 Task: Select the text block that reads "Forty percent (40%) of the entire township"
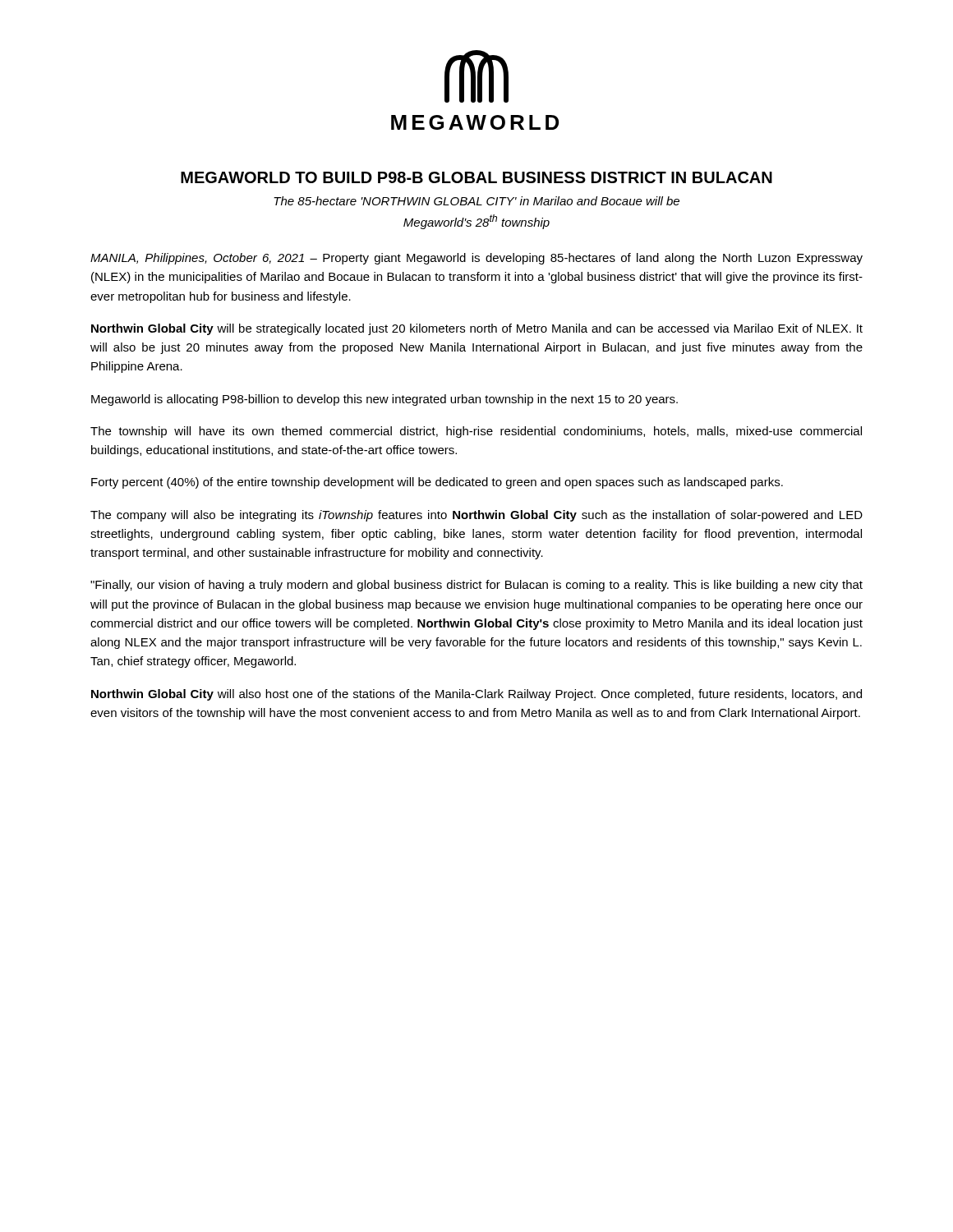pyautogui.click(x=437, y=482)
